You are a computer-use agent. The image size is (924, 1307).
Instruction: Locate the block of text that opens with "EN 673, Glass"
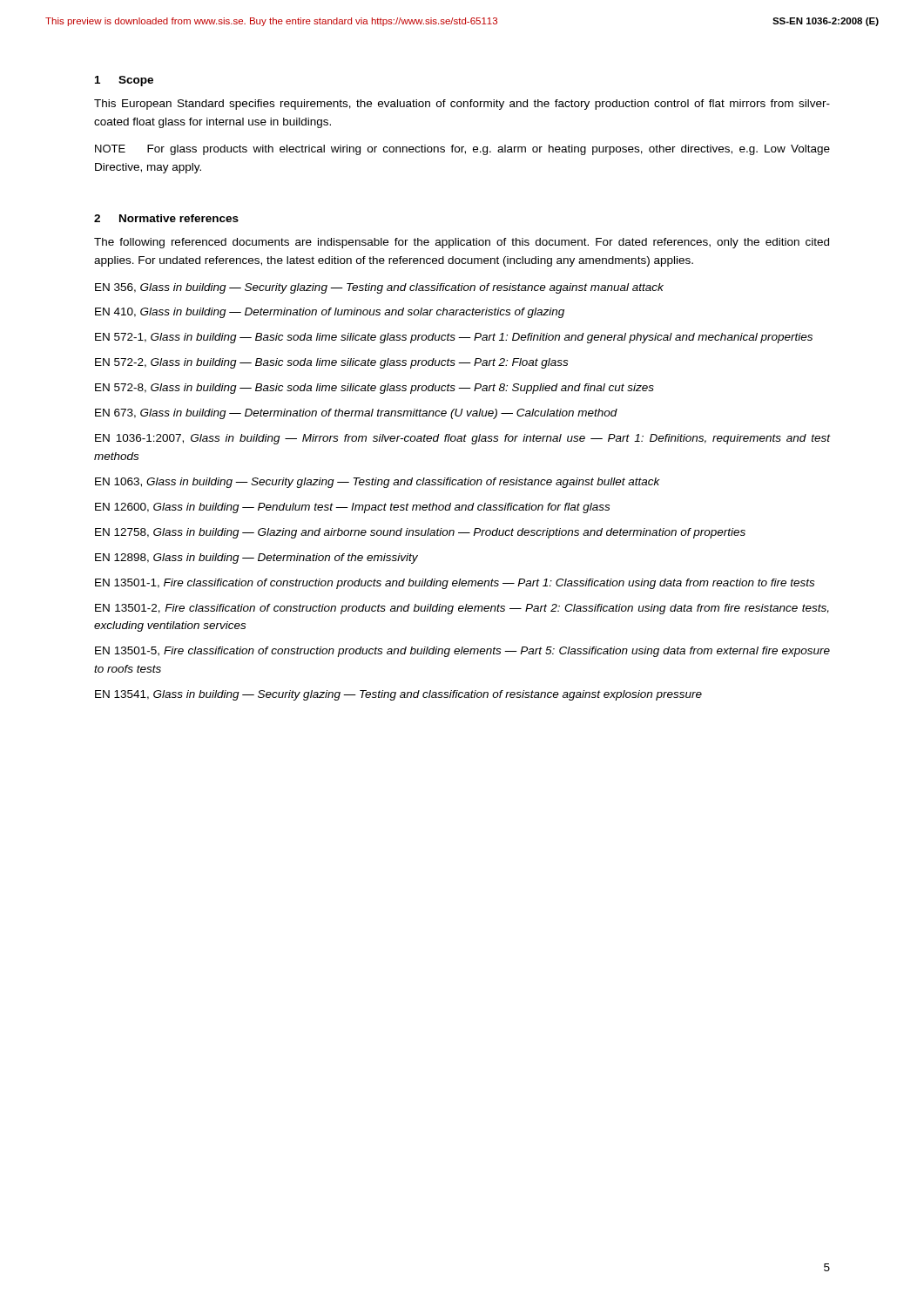tap(355, 413)
